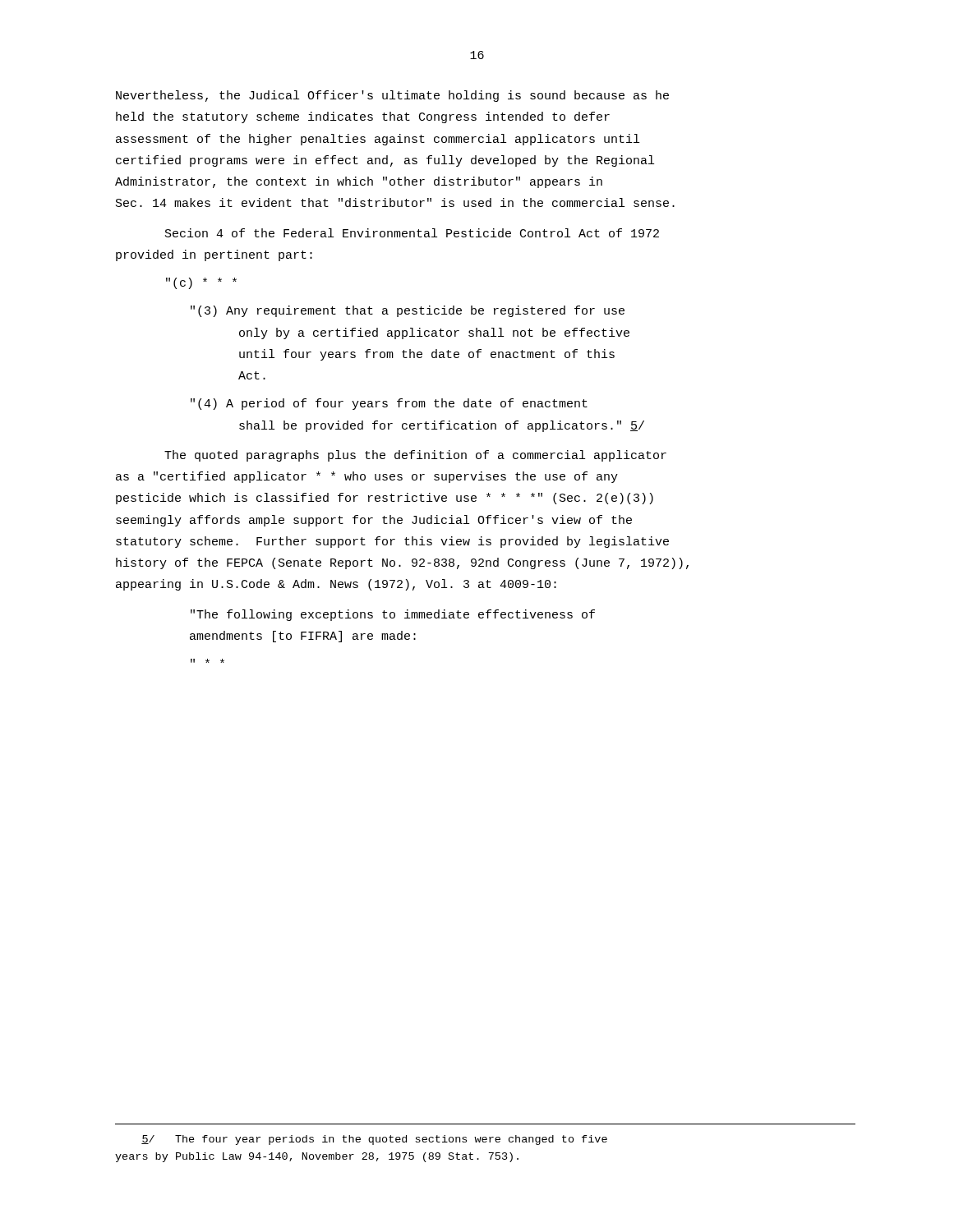
Task: Click on the text block with the text "The quoted paragraphs plus the definition of"
Action: [x=403, y=519]
